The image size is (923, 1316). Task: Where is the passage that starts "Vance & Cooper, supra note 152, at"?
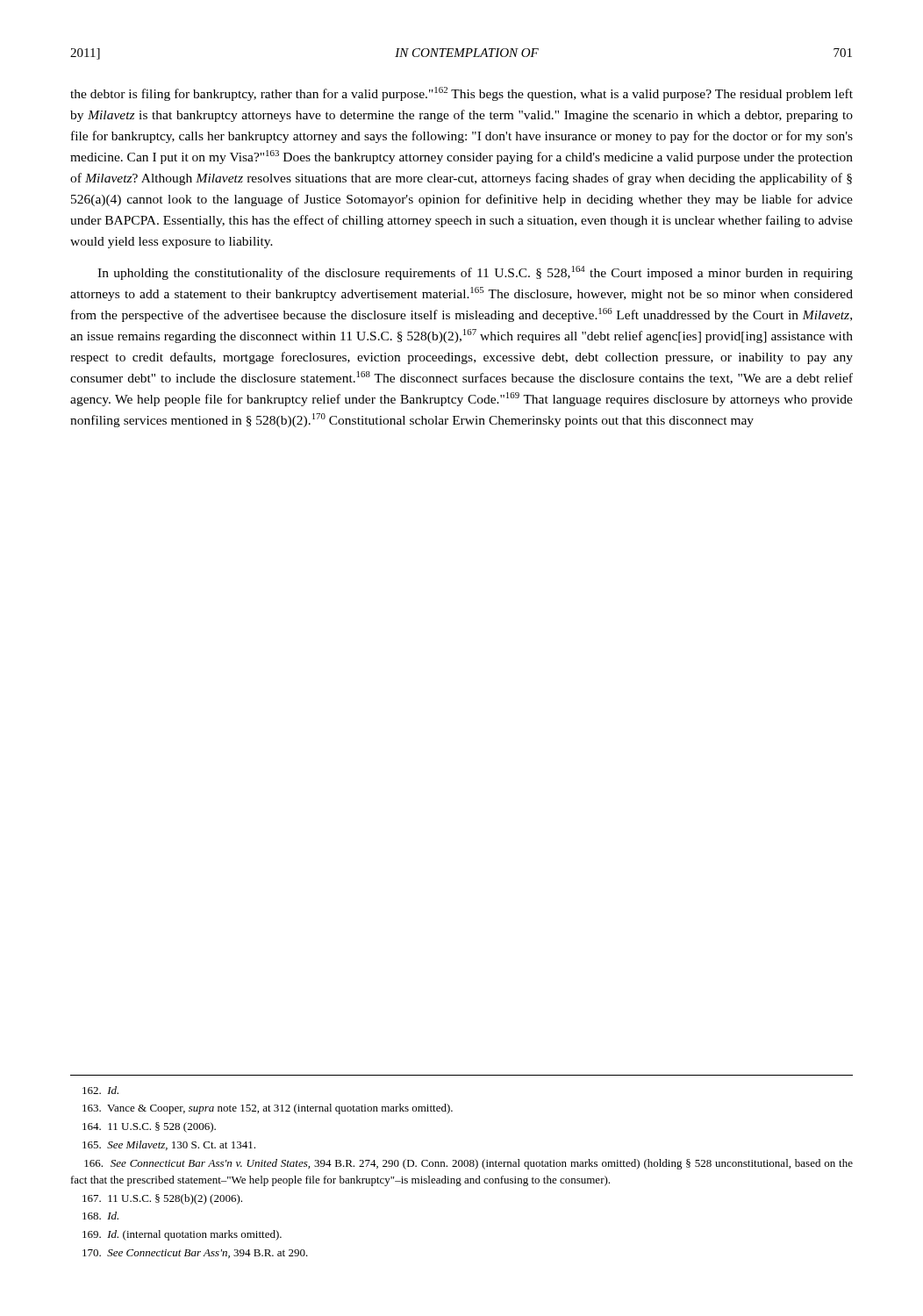click(262, 1108)
